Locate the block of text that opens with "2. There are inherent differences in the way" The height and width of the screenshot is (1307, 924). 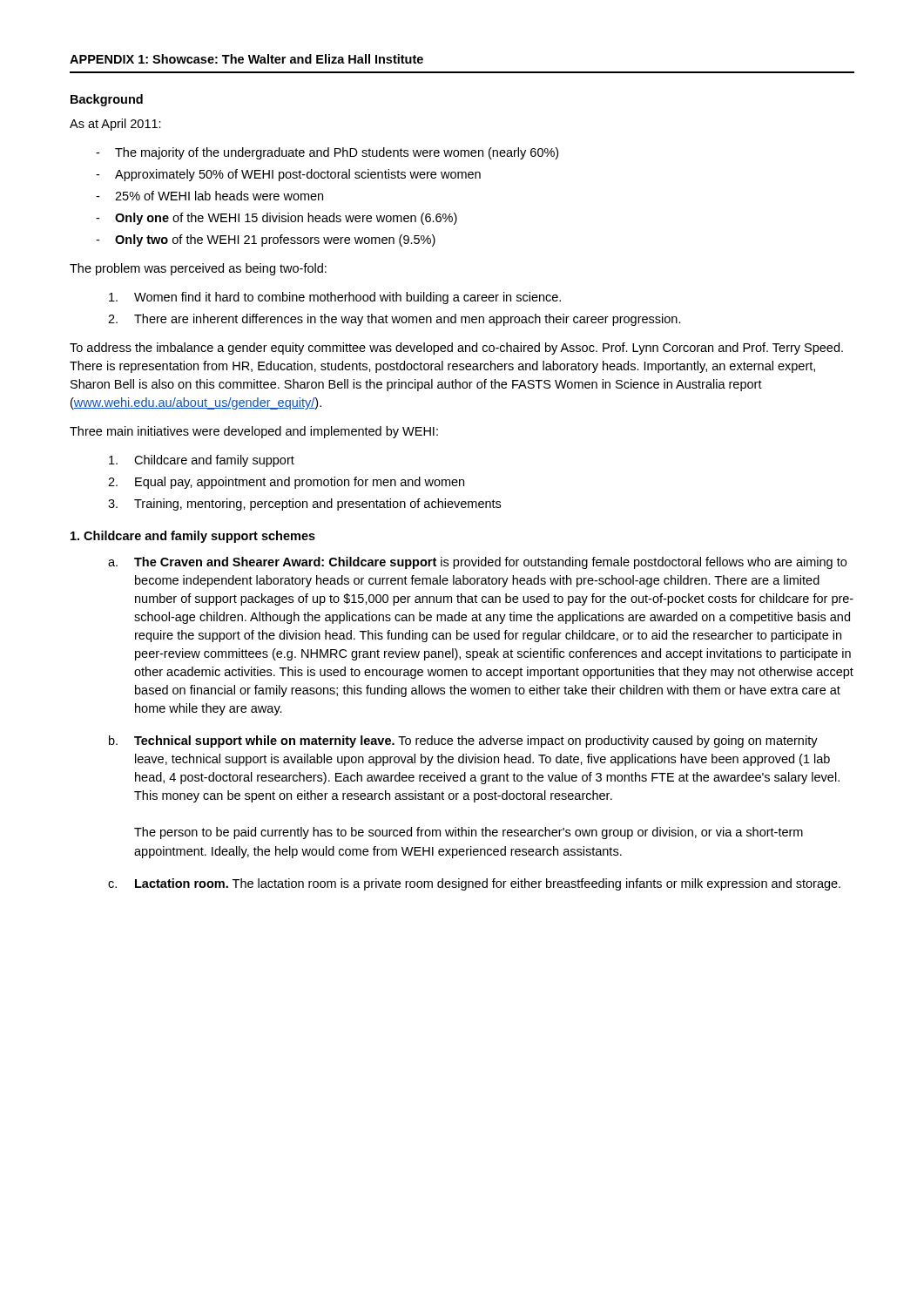pyautogui.click(x=462, y=319)
